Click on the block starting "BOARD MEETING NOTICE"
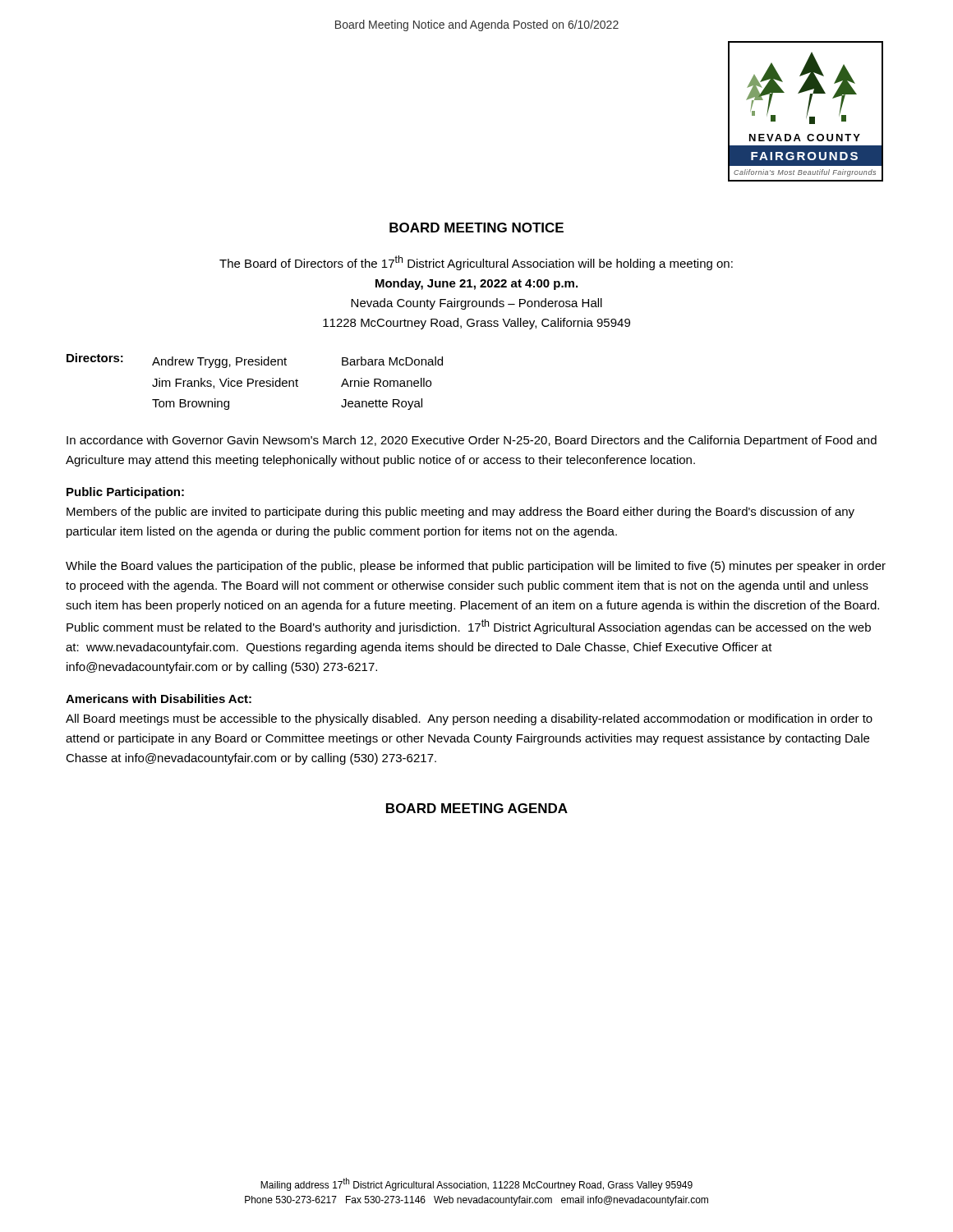 476,228
